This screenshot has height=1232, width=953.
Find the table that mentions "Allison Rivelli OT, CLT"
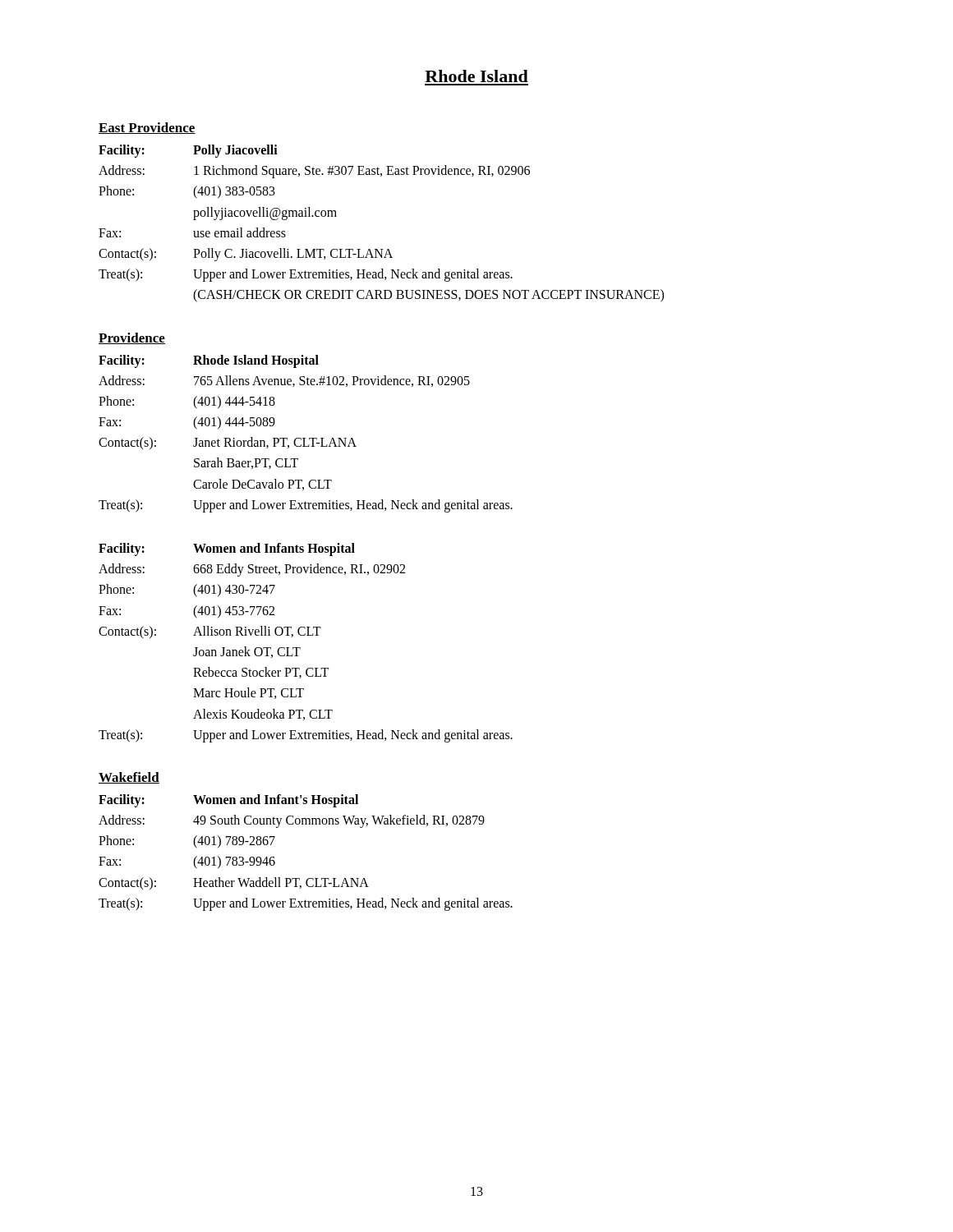(x=476, y=641)
